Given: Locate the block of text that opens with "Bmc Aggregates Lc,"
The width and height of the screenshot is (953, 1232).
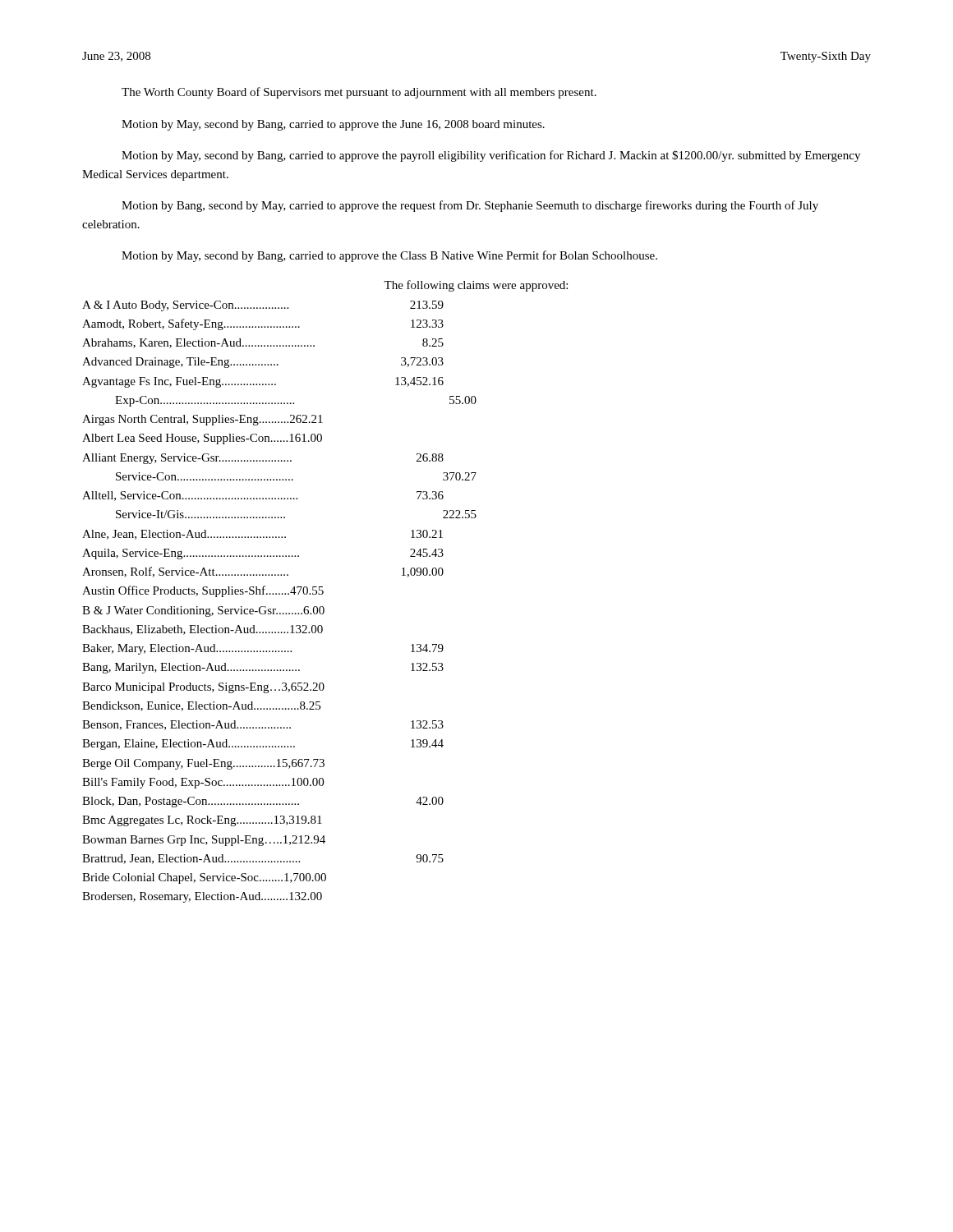Looking at the screenshot, I should tap(263, 820).
